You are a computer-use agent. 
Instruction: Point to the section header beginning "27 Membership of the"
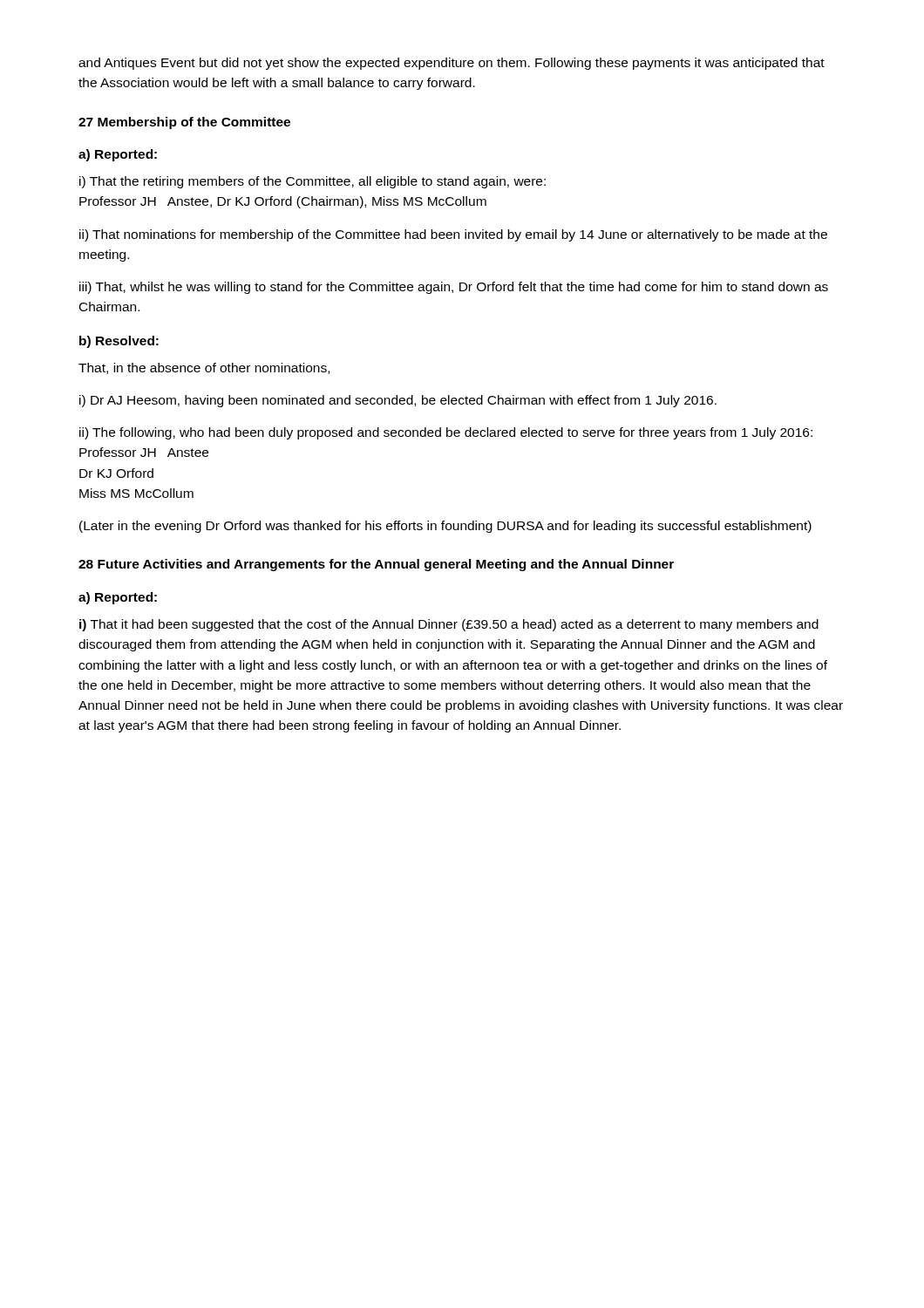pos(185,121)
